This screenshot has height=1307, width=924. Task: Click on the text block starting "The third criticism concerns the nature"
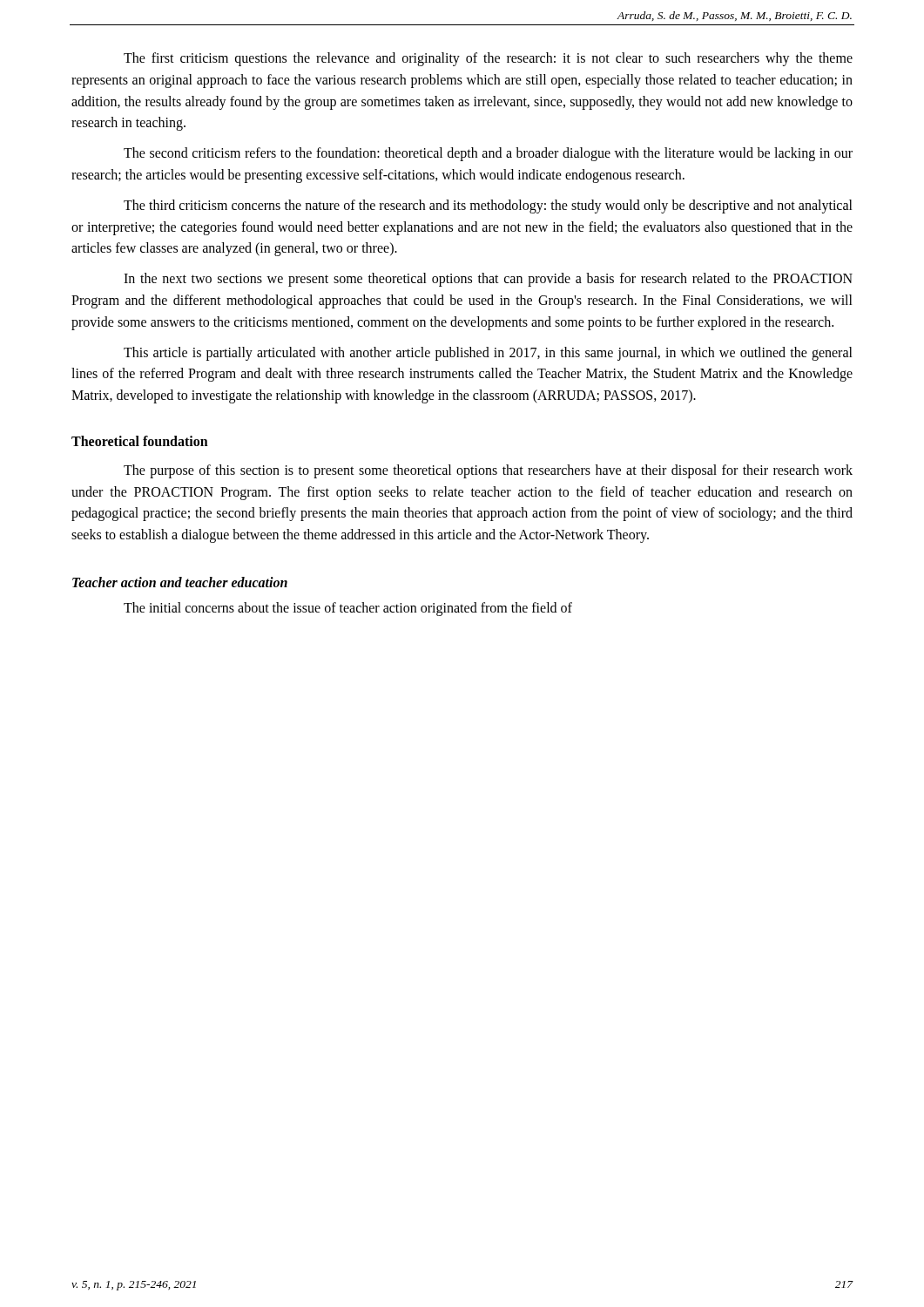click(462, 227)
